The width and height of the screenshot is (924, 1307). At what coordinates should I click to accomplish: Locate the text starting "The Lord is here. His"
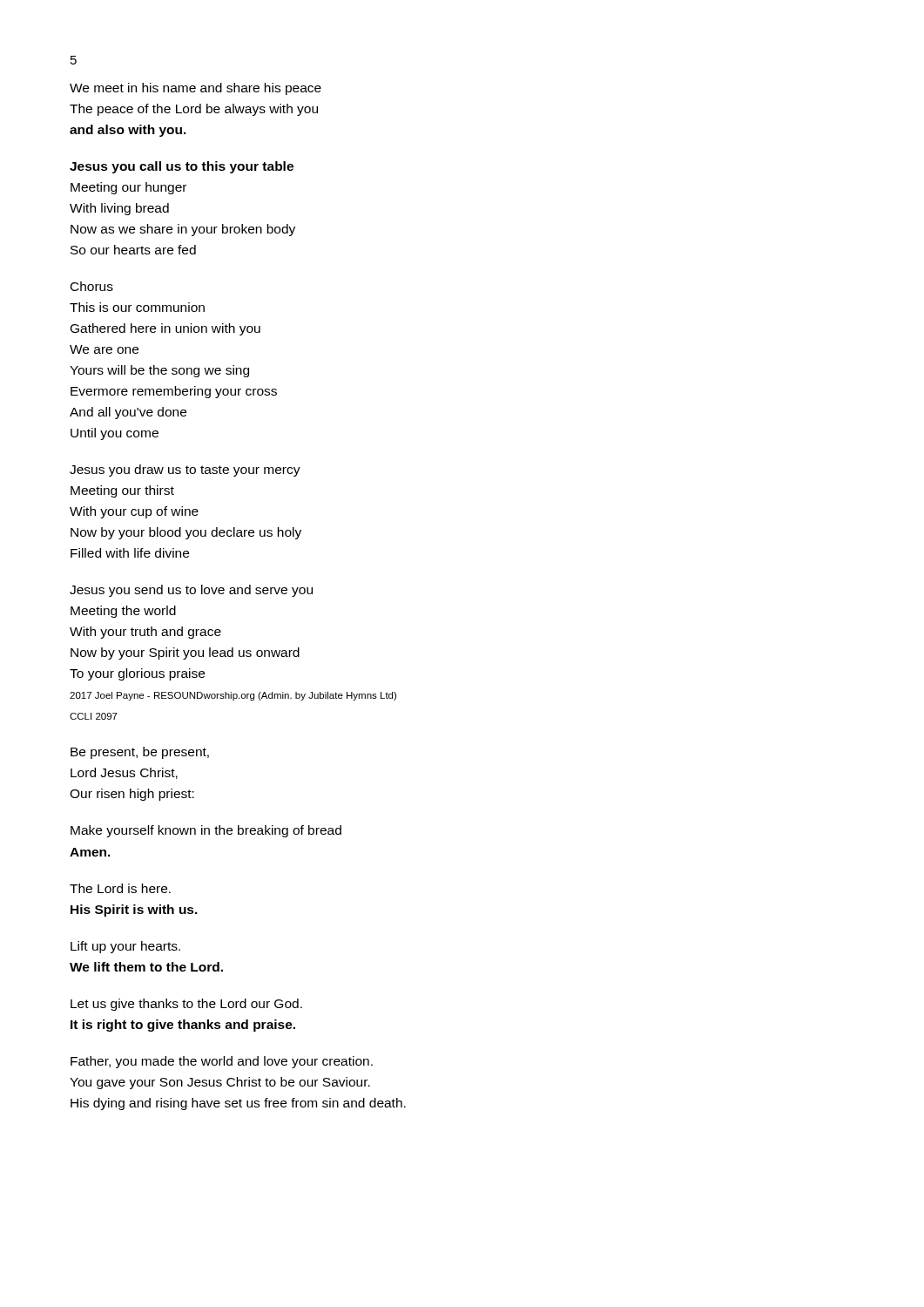(134, 898)
